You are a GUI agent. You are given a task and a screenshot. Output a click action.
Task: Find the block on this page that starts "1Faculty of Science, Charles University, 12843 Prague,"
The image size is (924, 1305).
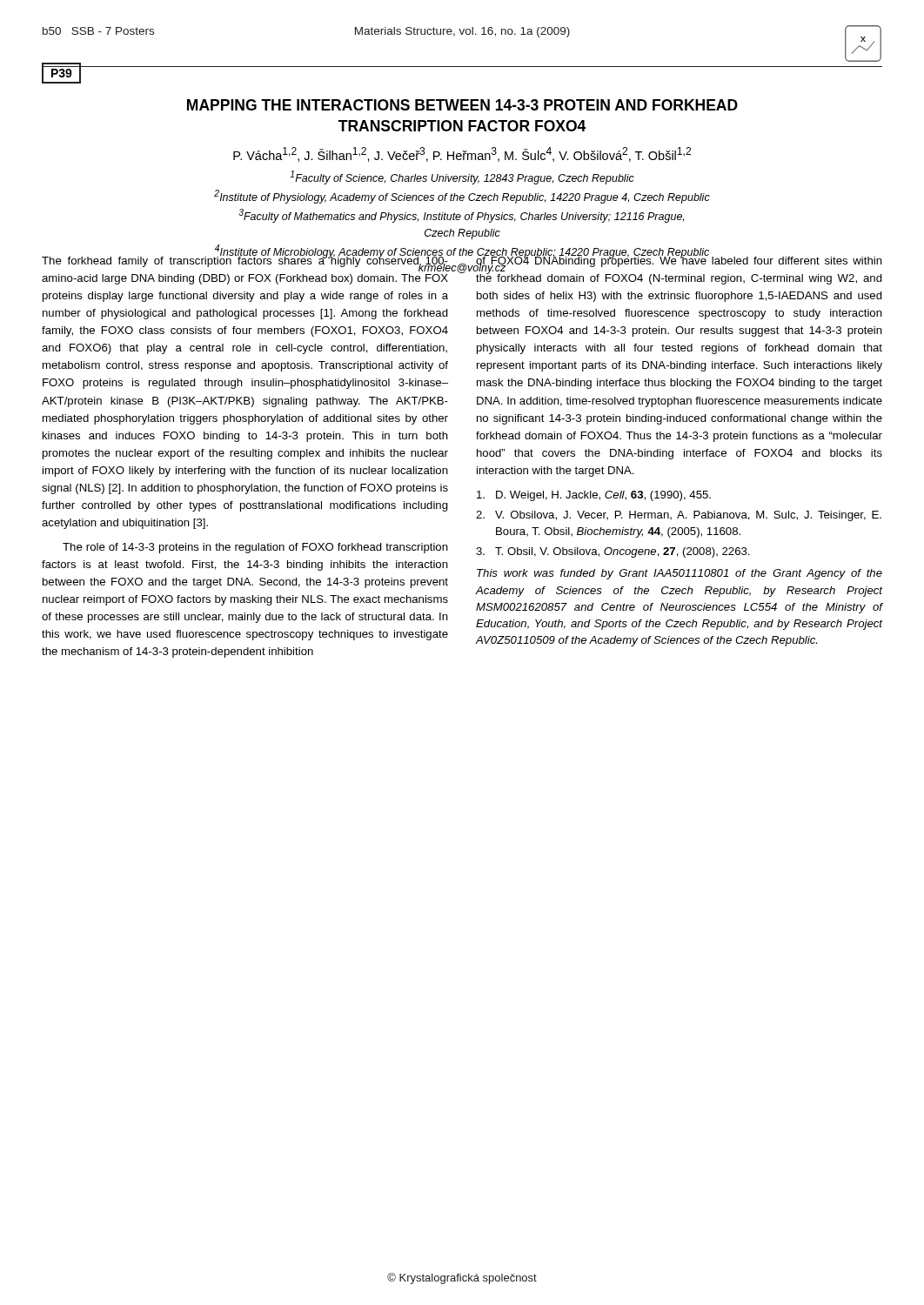pos(462,222)
